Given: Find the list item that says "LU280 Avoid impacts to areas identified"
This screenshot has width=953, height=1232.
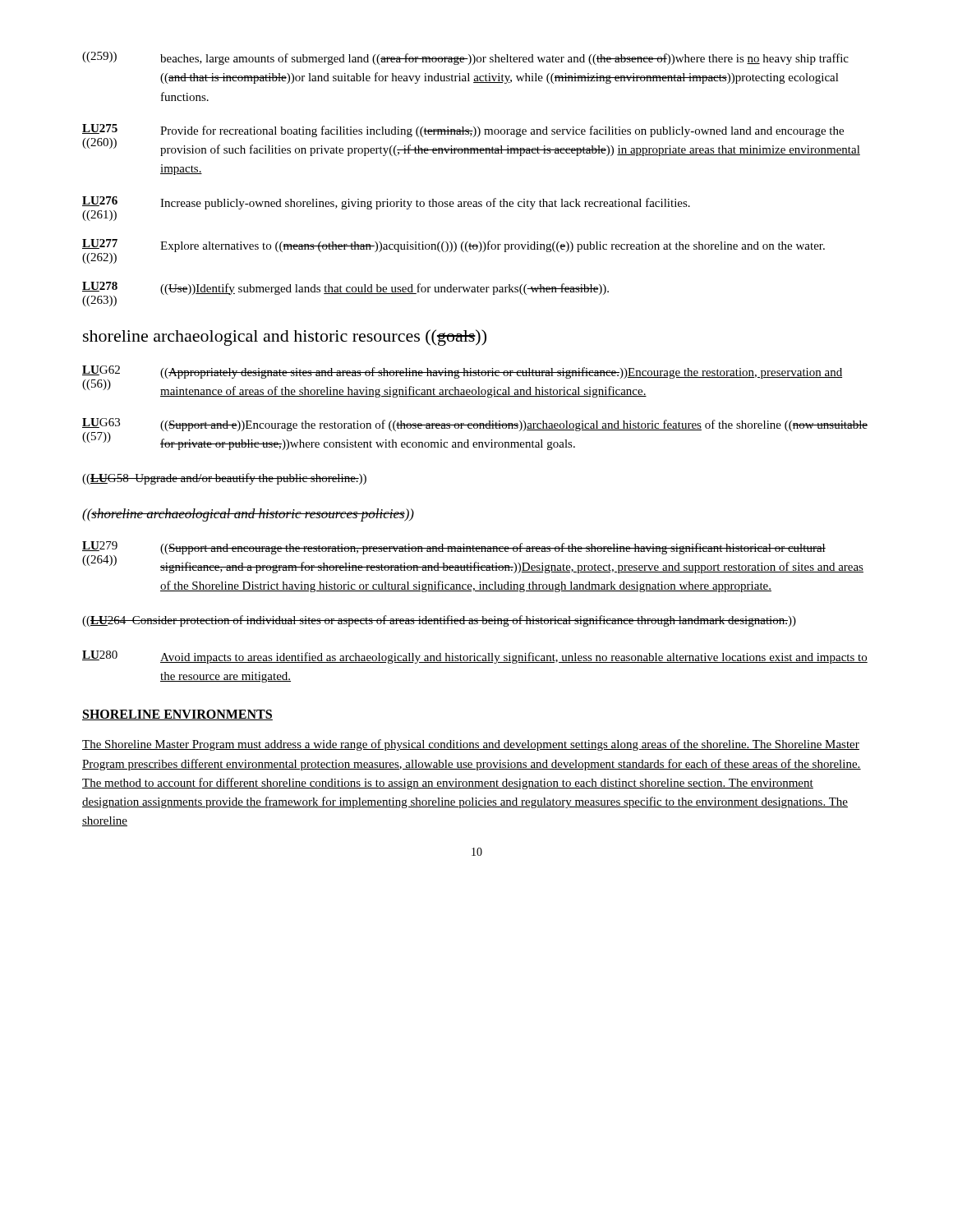Looking at the screenshot, I should [476, 667].
